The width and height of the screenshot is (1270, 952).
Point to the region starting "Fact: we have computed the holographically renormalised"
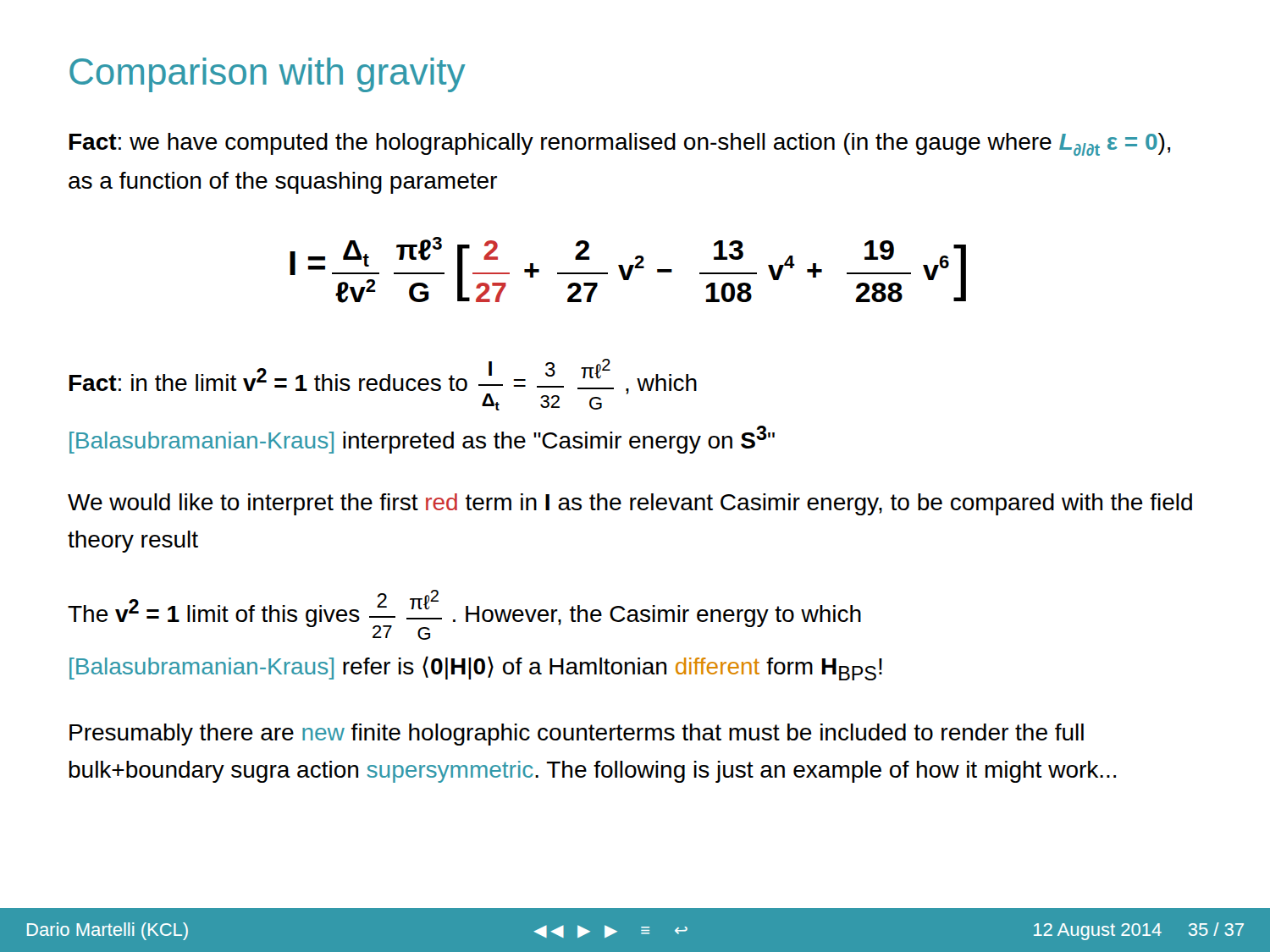pyautogui.click(x=620, y=161)
